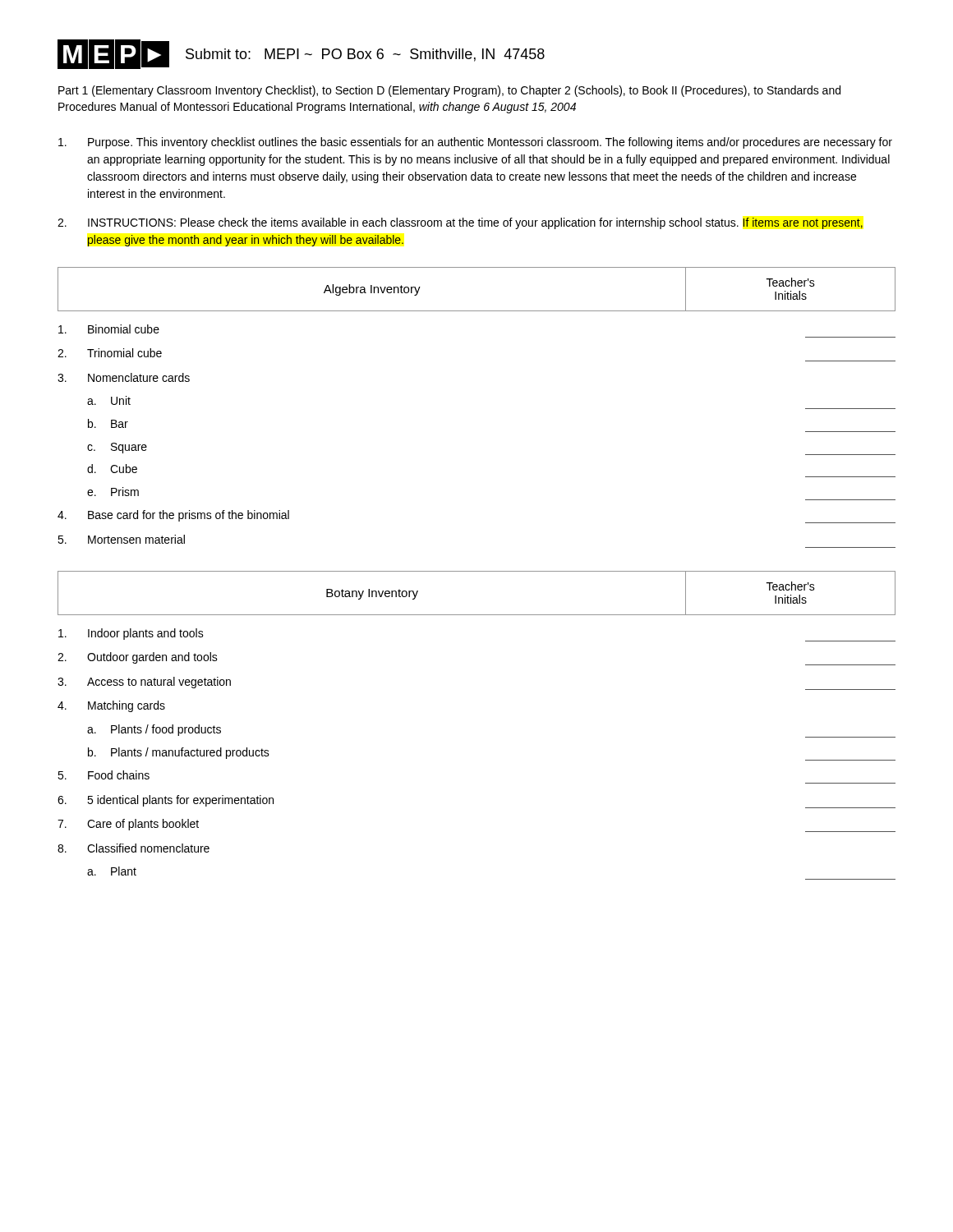This screenshot has height=1232, width=953.
Task: Click on the list item containing "Purpose. This inventory checklist outlines the"
Action: [x=476, y=168]
